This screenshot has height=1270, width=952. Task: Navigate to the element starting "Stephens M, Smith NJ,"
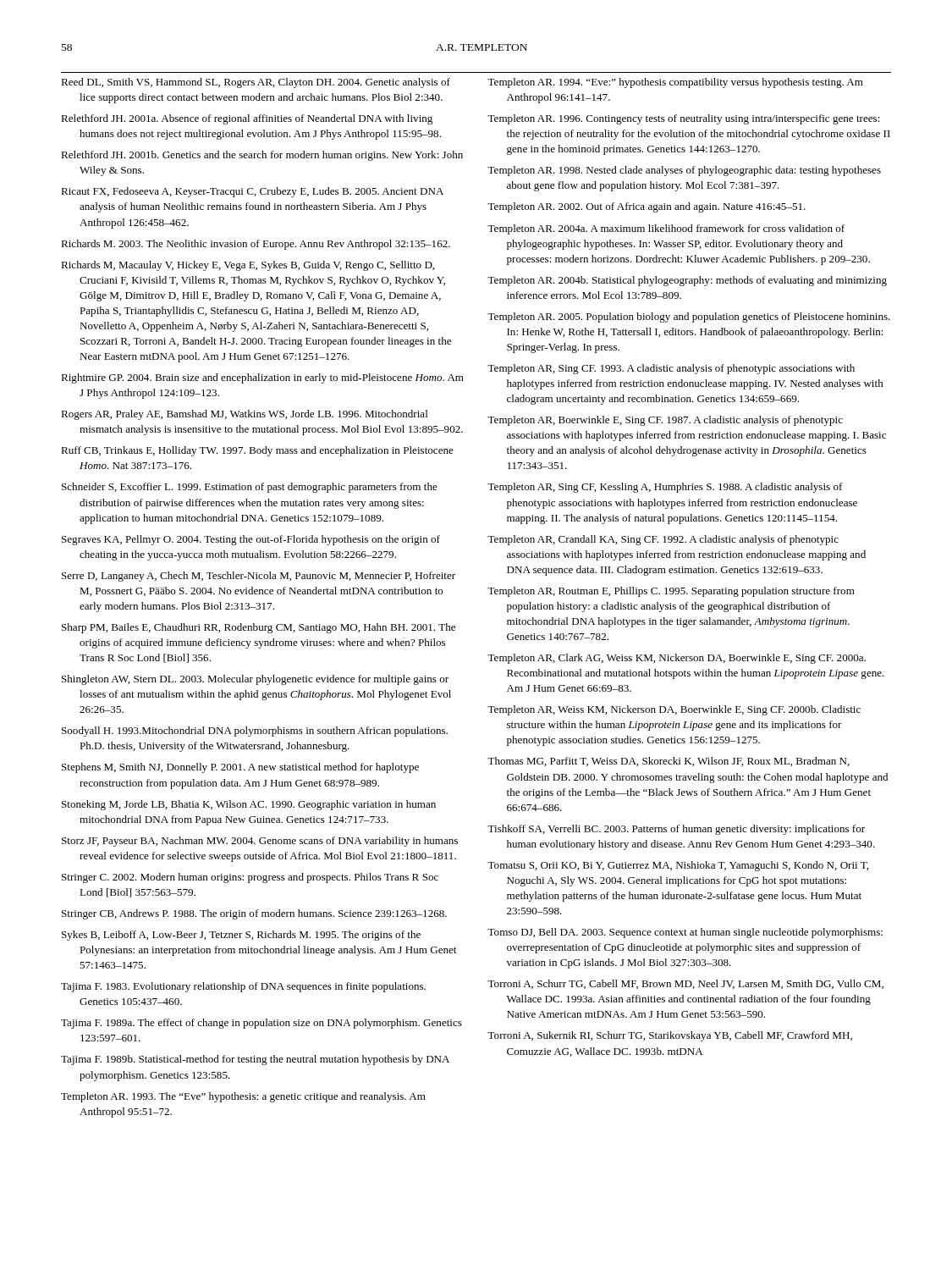(240, 775)
